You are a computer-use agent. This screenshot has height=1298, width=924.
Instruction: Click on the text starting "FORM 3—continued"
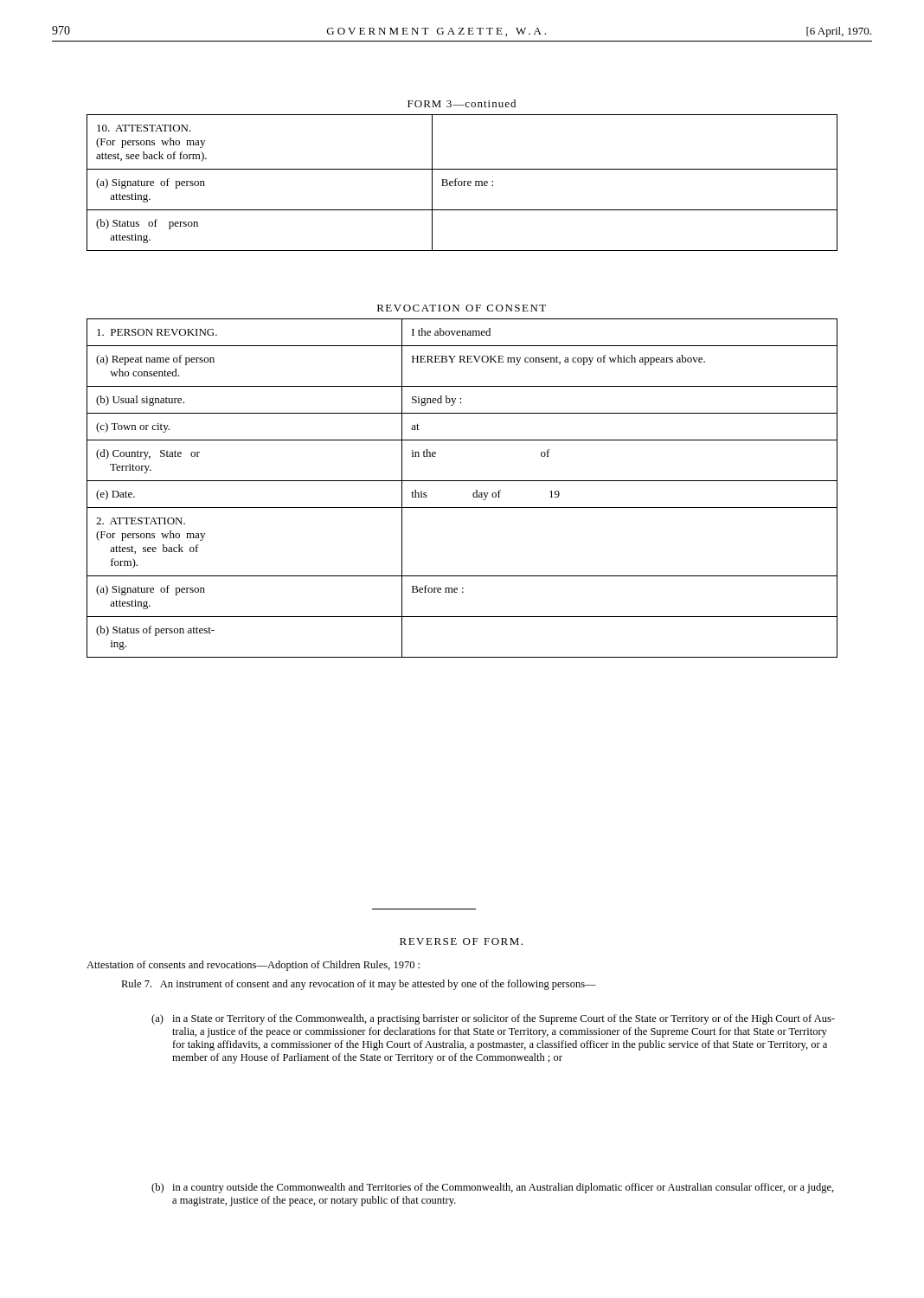pos(462,103)
